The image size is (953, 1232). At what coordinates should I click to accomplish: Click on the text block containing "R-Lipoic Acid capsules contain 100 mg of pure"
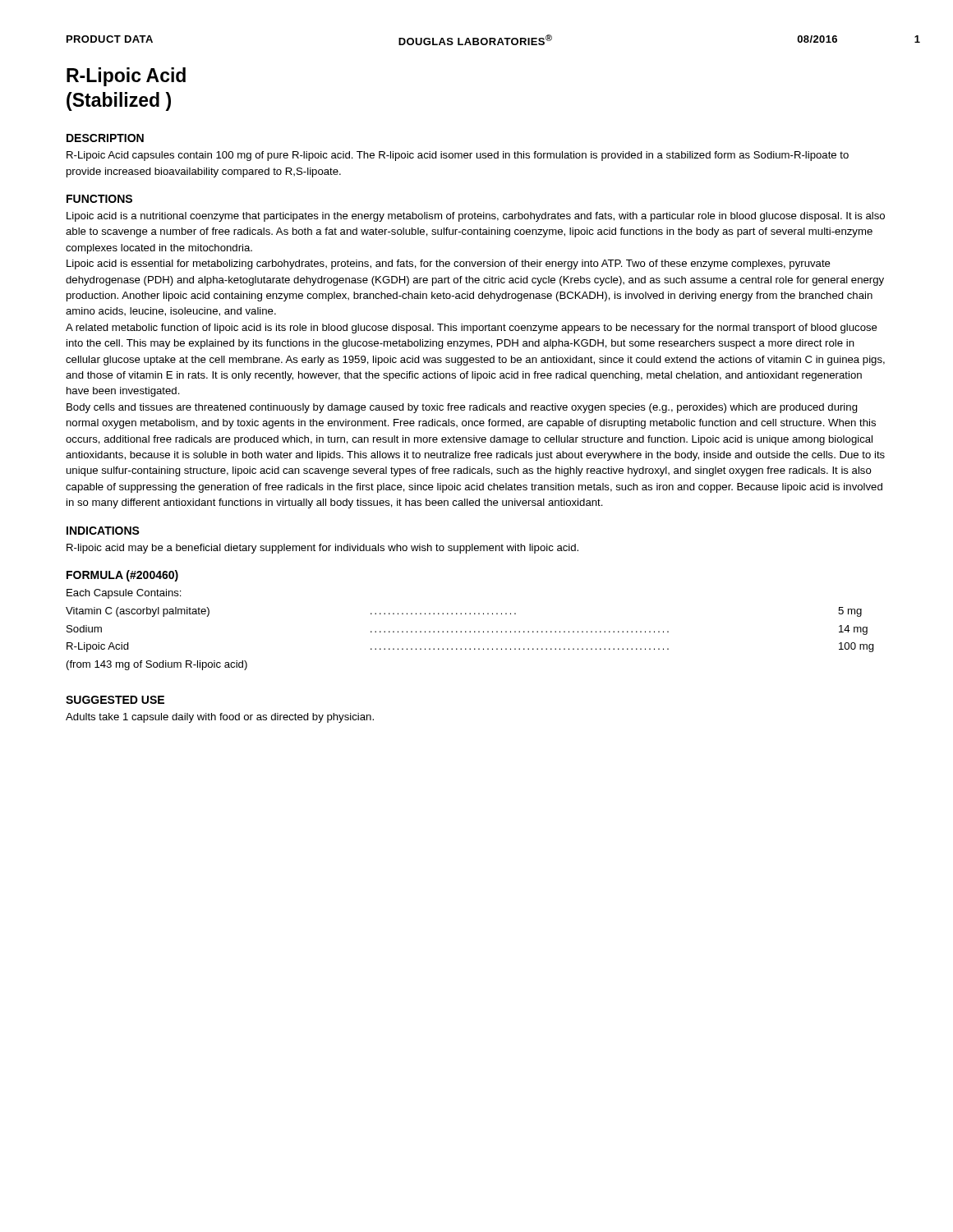click(457, 163)
